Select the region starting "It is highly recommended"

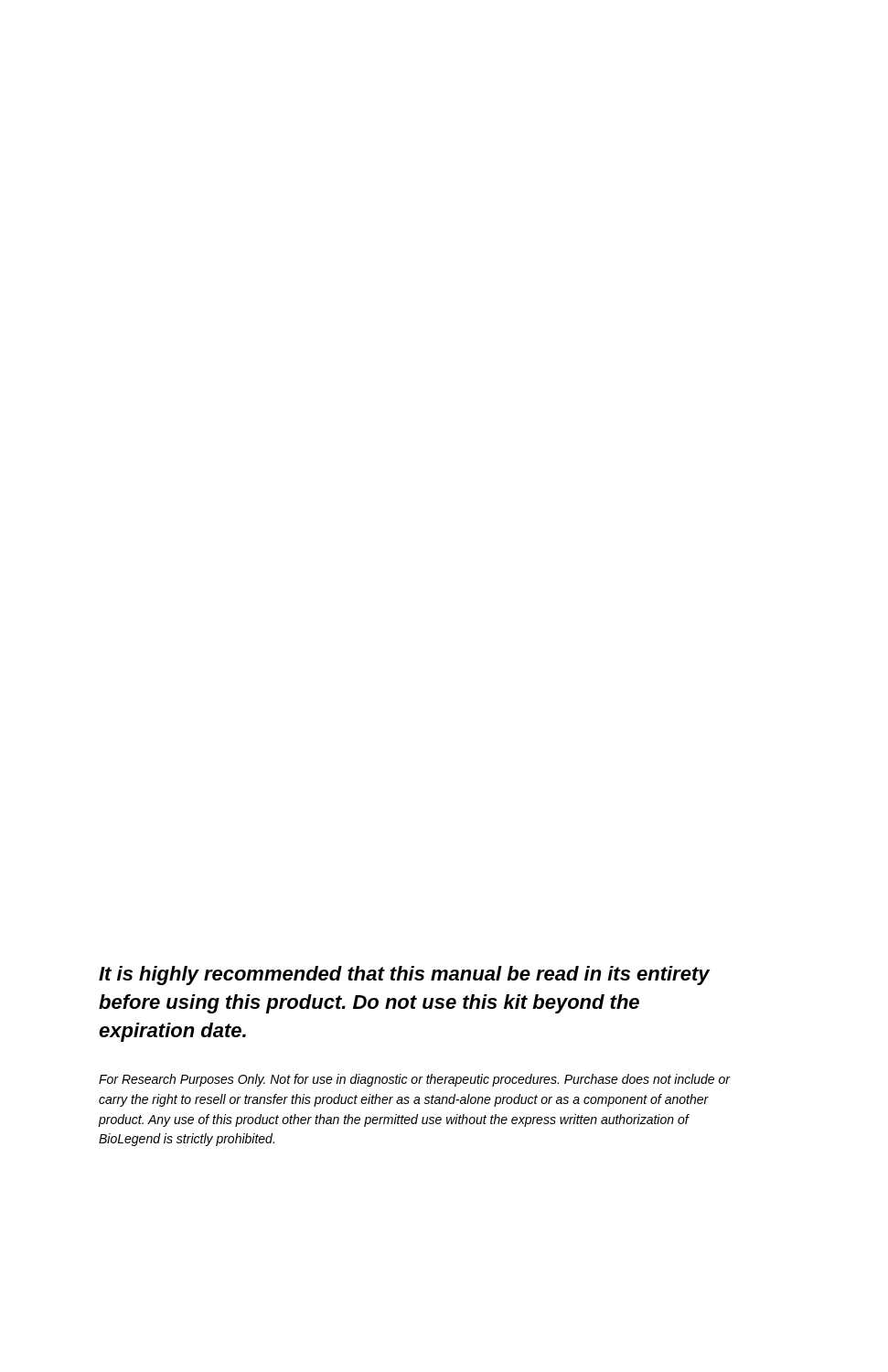pyautogui.click(x=419, y=1003)
